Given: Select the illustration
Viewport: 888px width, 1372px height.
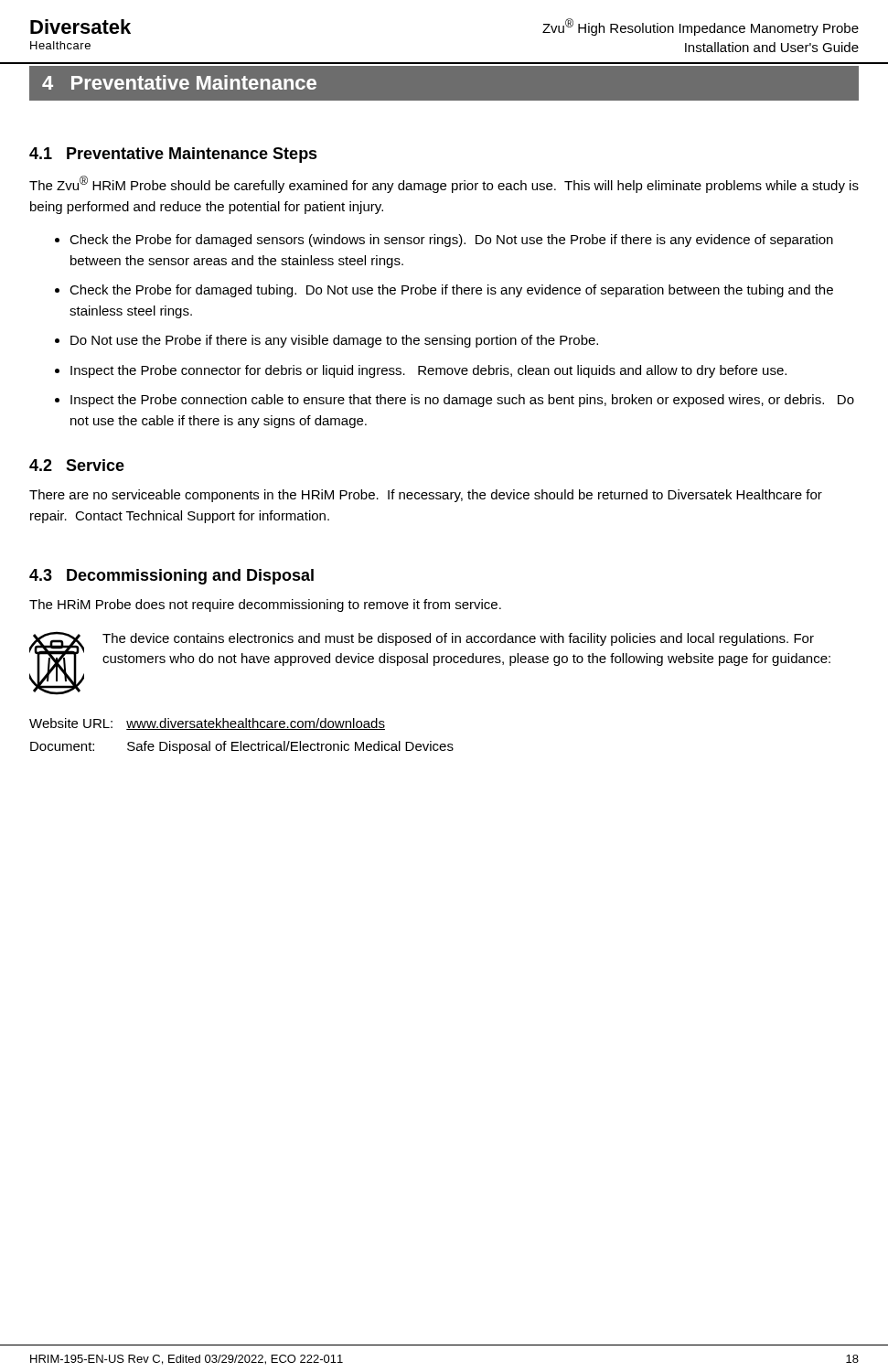Looking at the screenshot, I should (58, 664).
